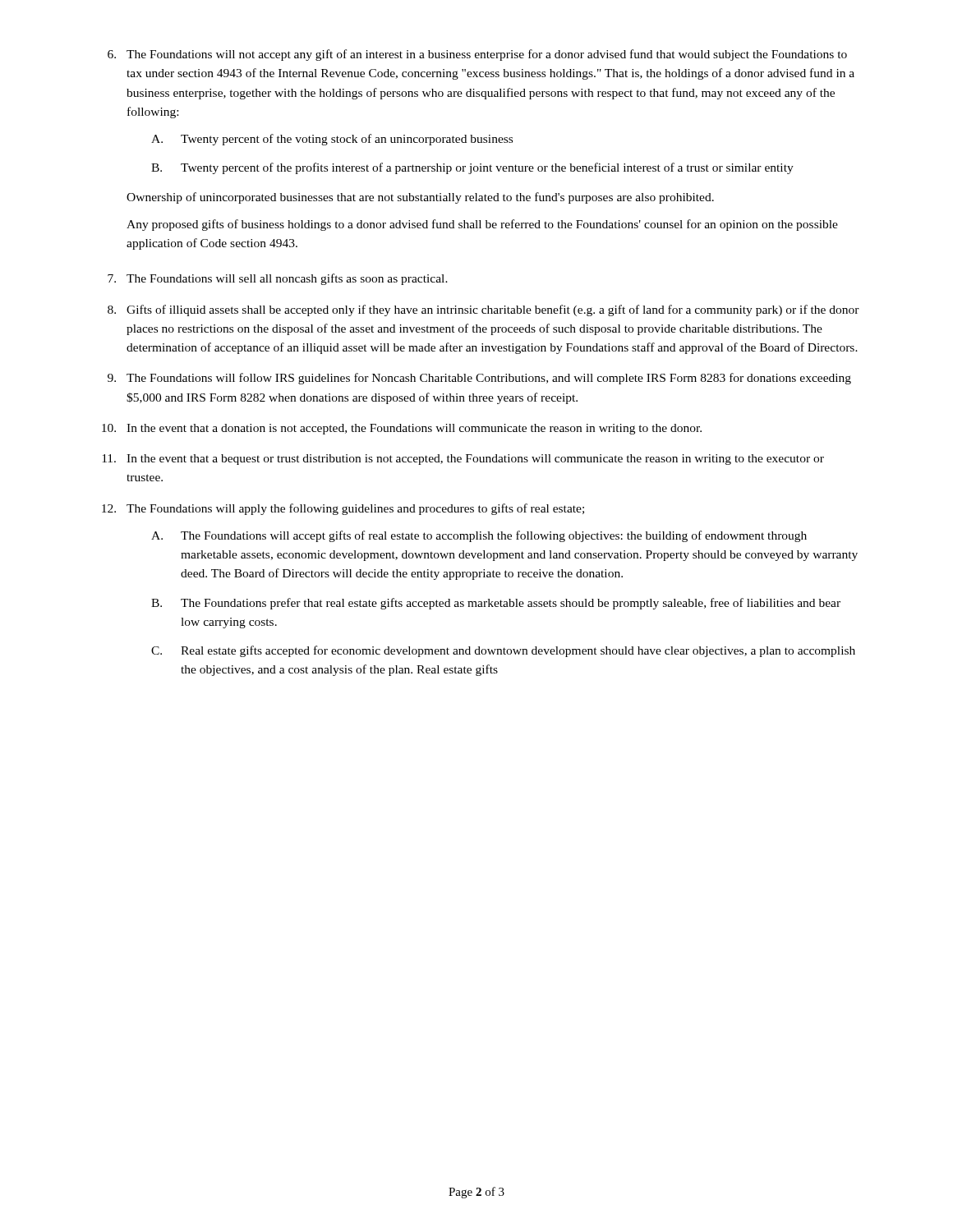Screen dimensions: 1232x953
Task: Find the list item that says "7. The Foundations"
Action: (278, 279)
